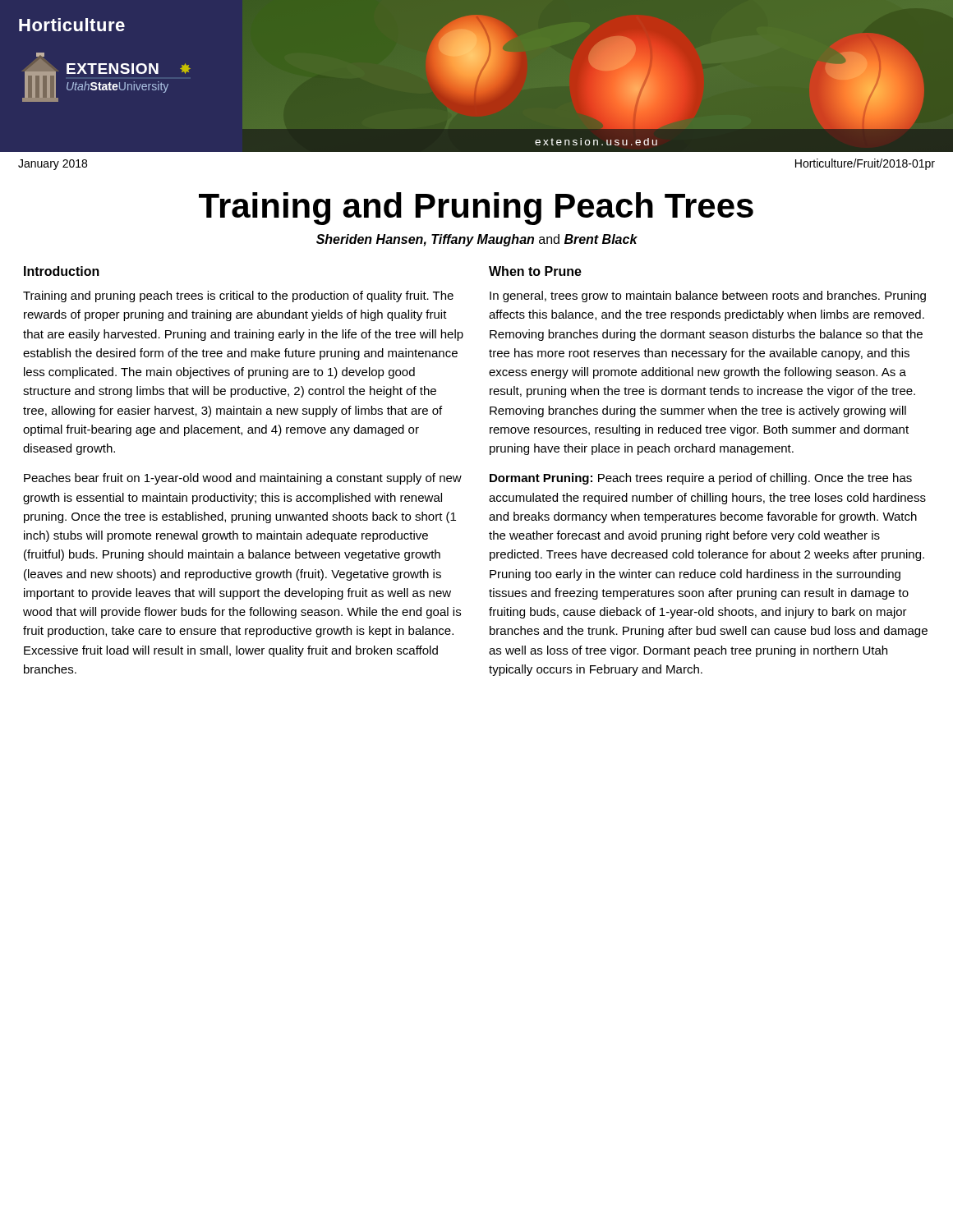Select the photo
Screen dimensions: 1232x953
(476, 76)
